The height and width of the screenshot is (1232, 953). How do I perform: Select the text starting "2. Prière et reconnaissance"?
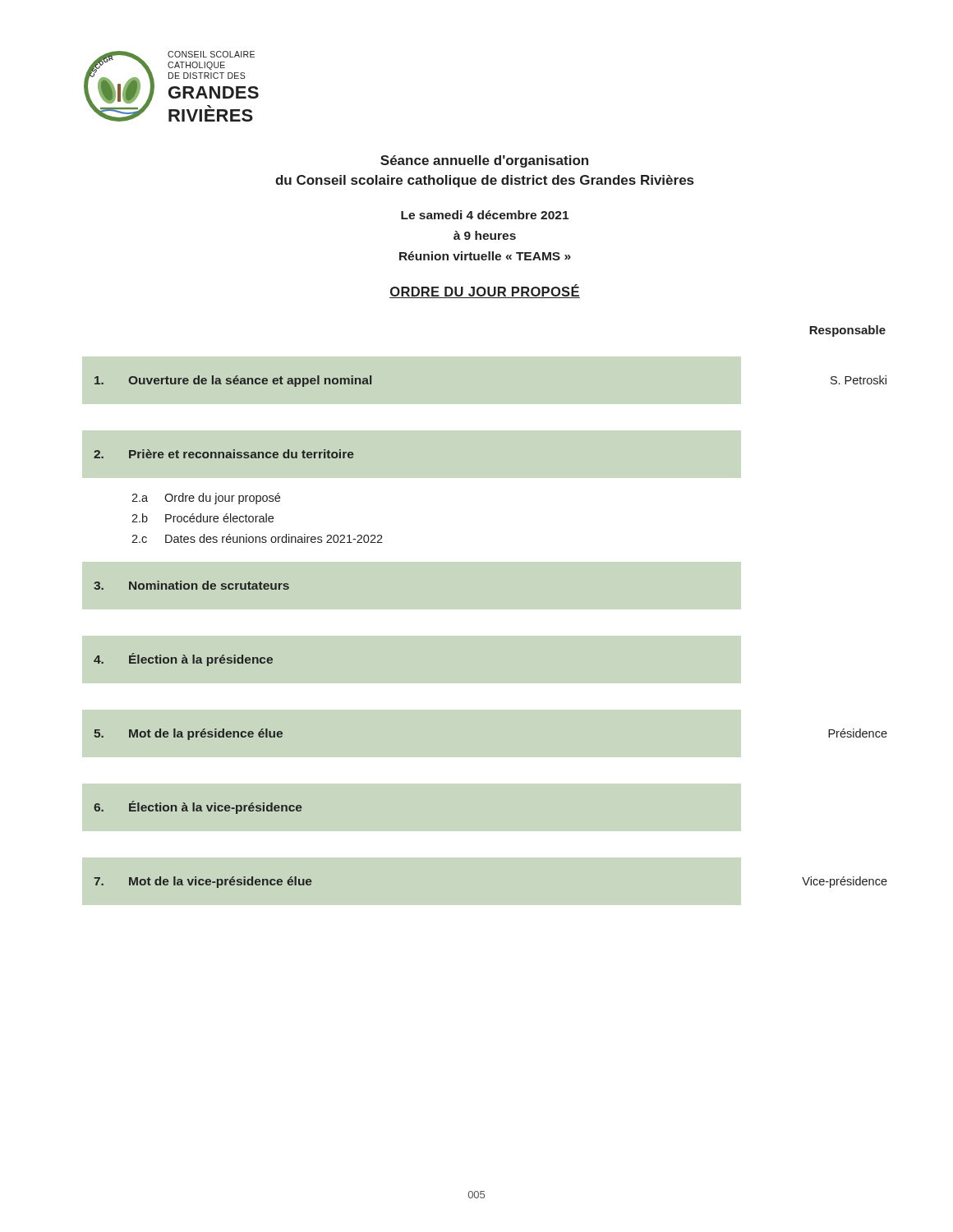point(224,454)
